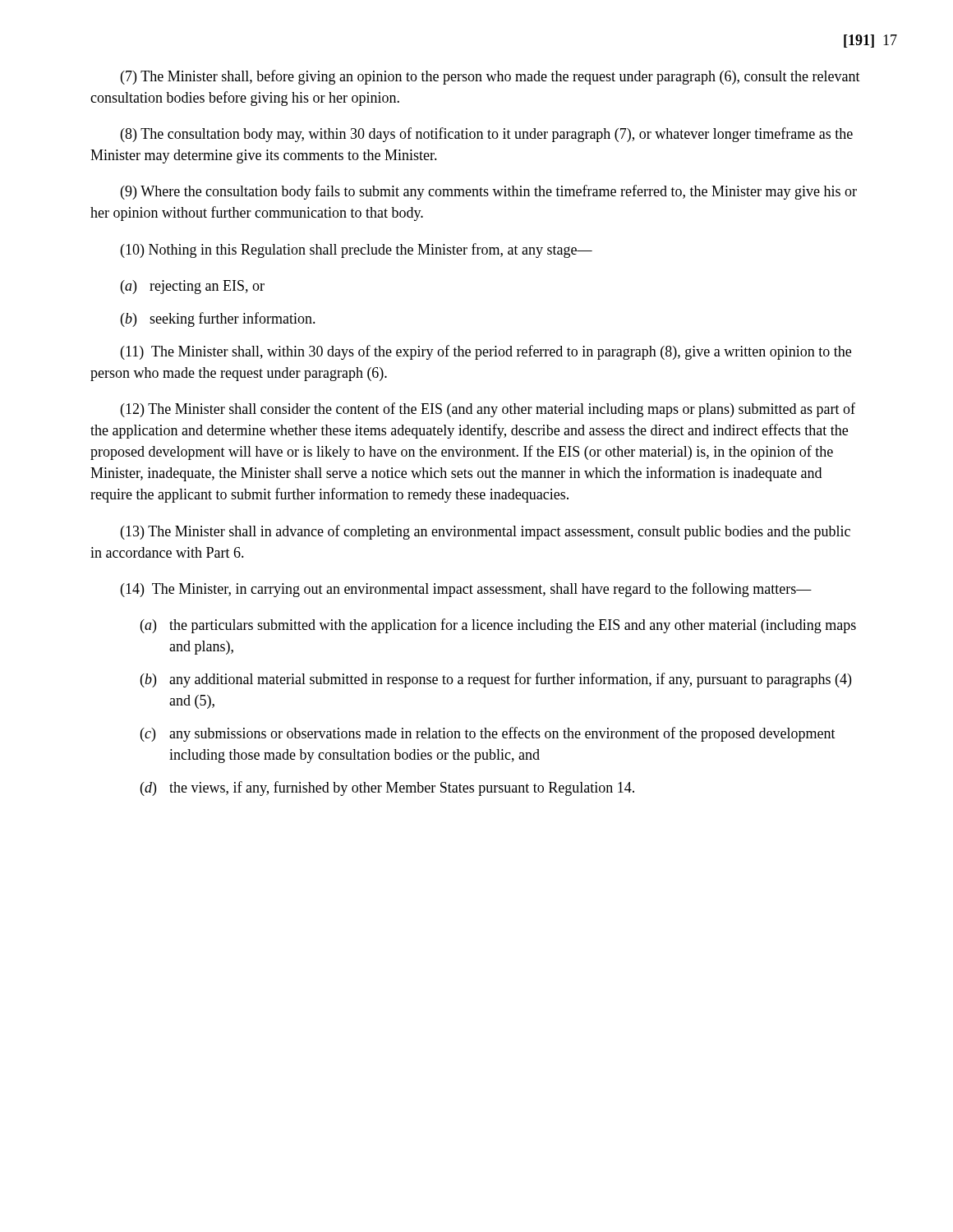The width and height of the screenshot is (953, 1232).
Task: Point to the block beginning "(9) Where the consultation"
Action: tap(474, 202)
